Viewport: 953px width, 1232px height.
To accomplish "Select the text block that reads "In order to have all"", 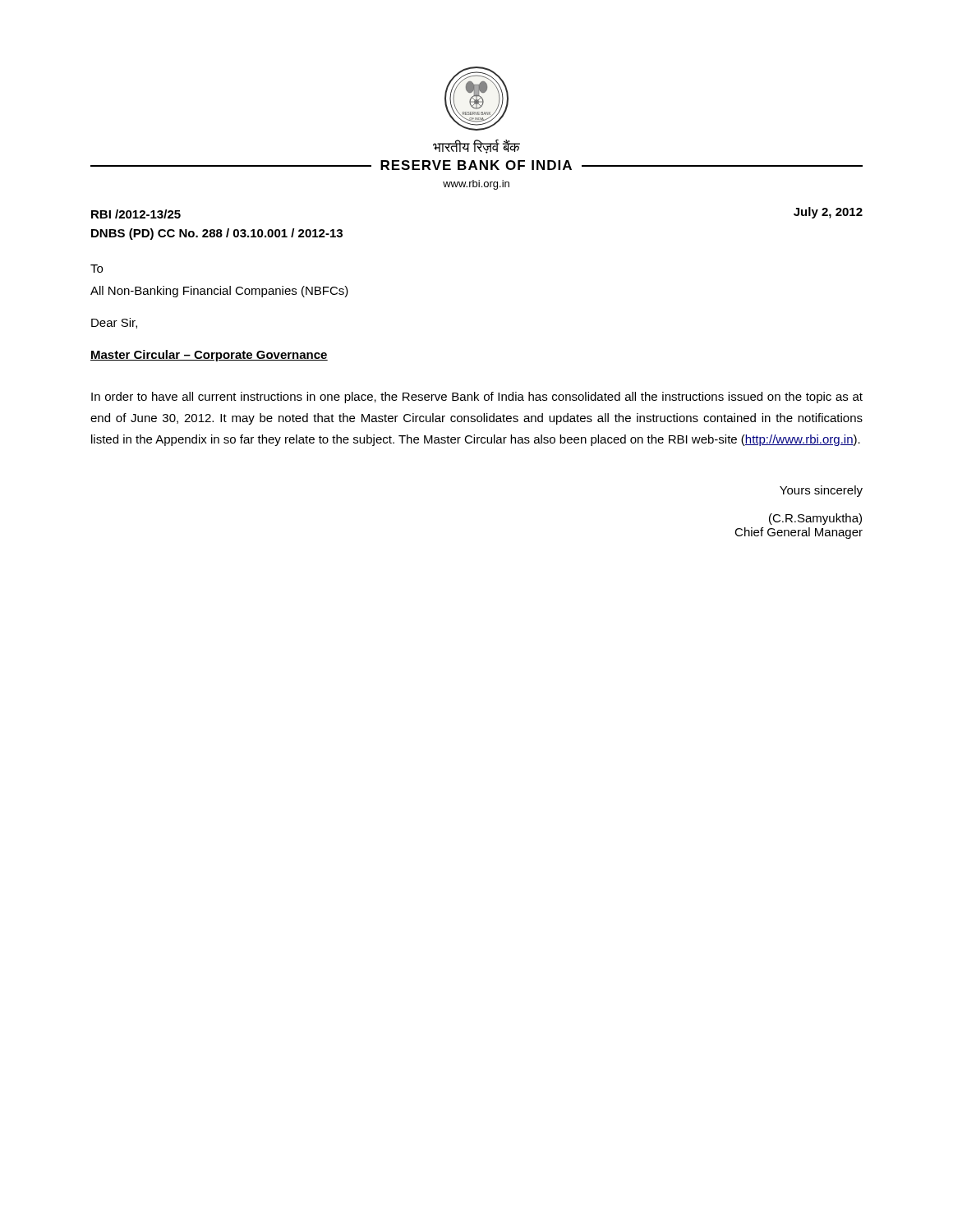I will click(x=476, y=417).
